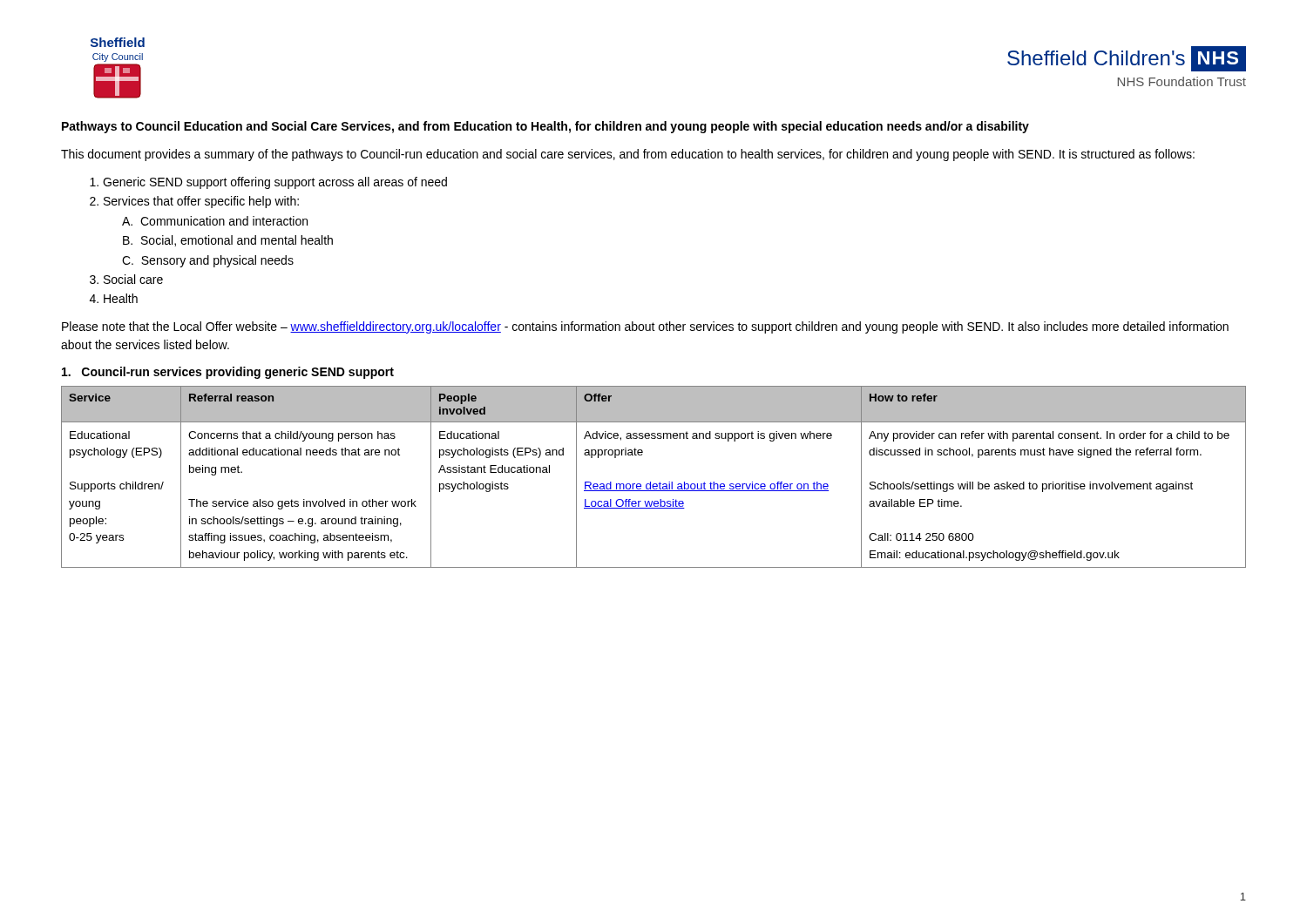The width and height of the screenshot is (1307, 924).
Task: Click on the text block starting "1. Council-run services providing generic SEND"
Action: click(x=227, y=372)
